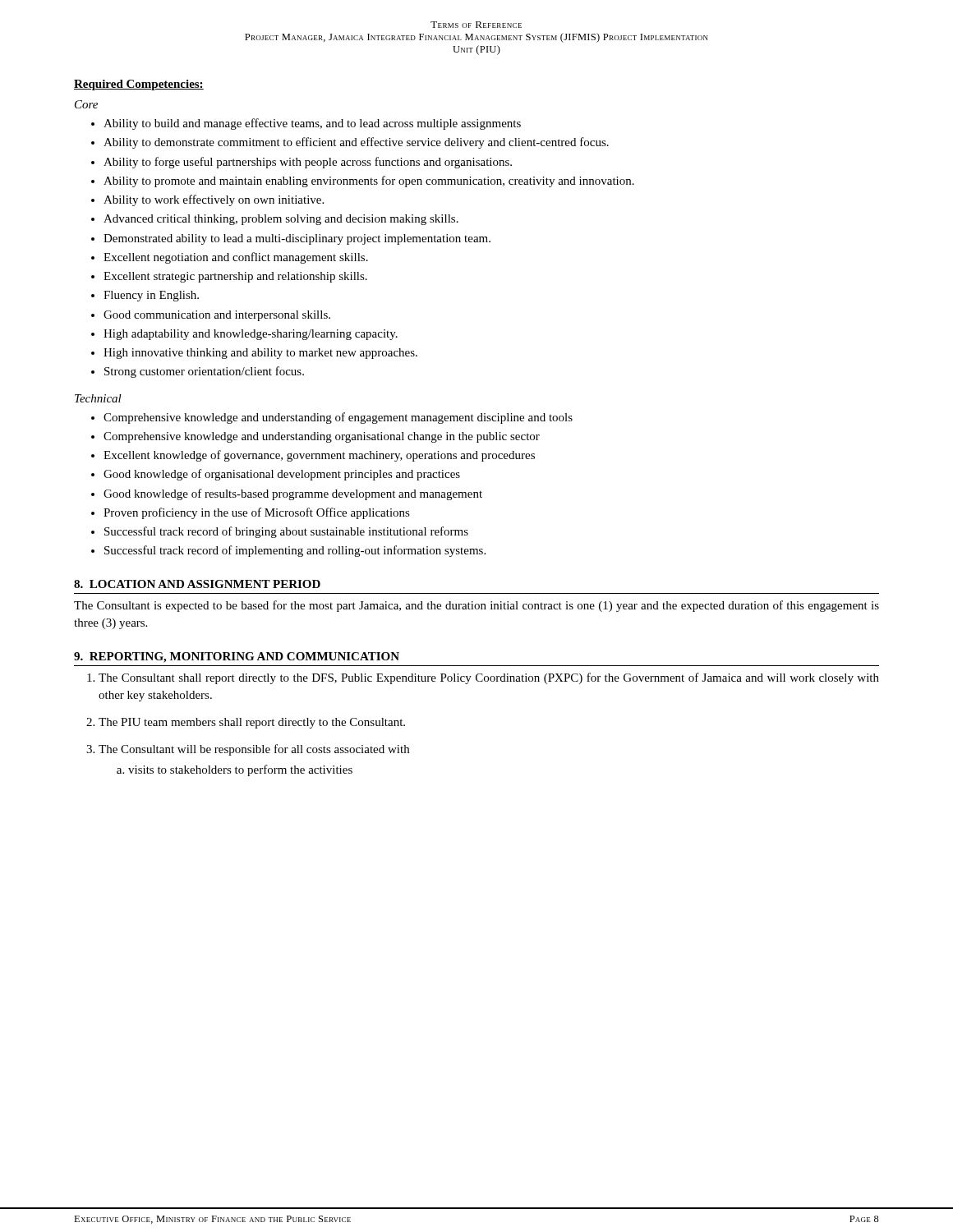Click on the text block starting "Ability to demonstrate commitment to efficient and effective"
953x1232 pixels.
pos(491,142)
